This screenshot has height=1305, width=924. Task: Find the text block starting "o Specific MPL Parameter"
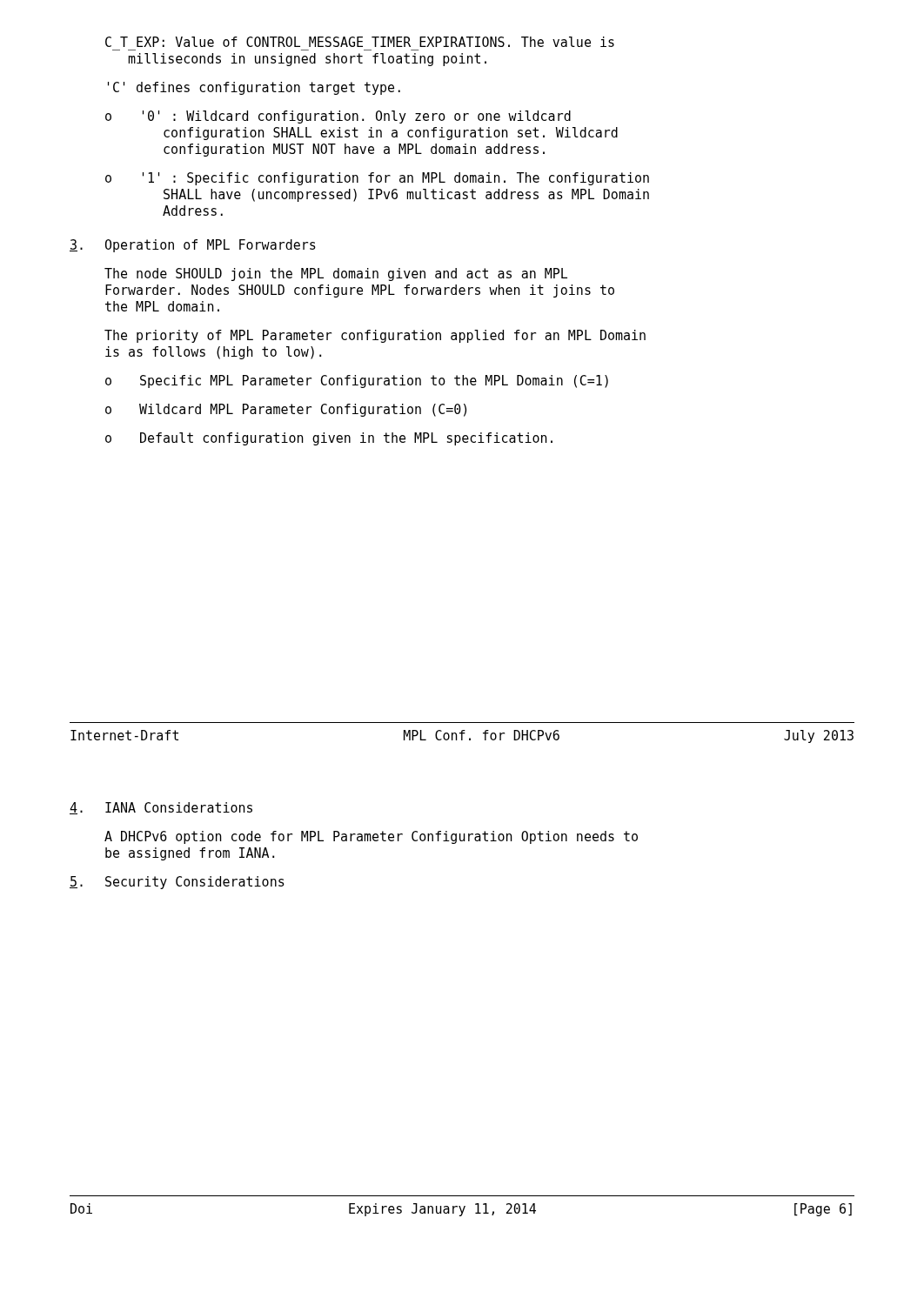pyautogui.click(x=479, y=382)
